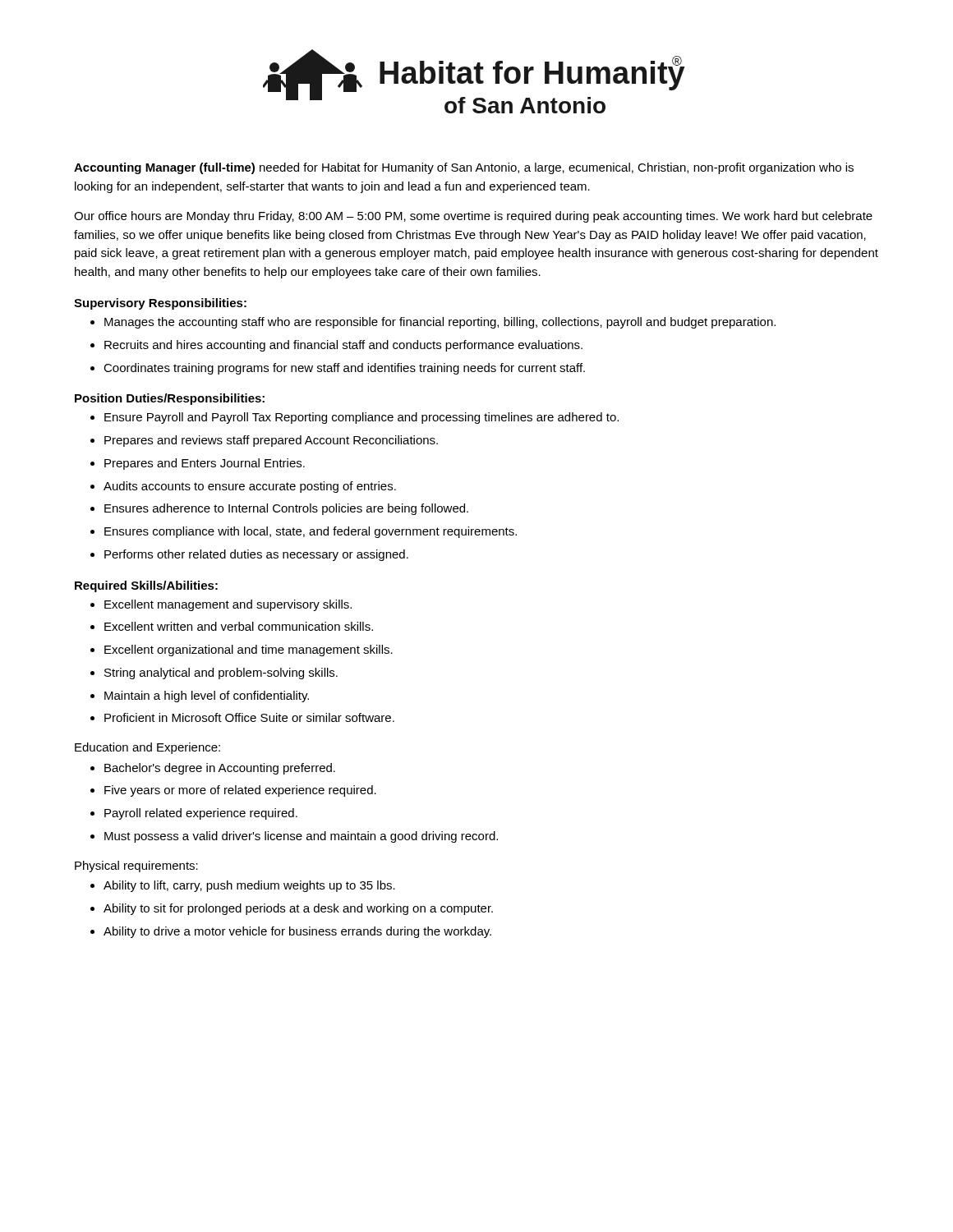
Task: Click on the list item with the text "Ensures adherence to Internal Controls policies"
Action: [286, 508]
